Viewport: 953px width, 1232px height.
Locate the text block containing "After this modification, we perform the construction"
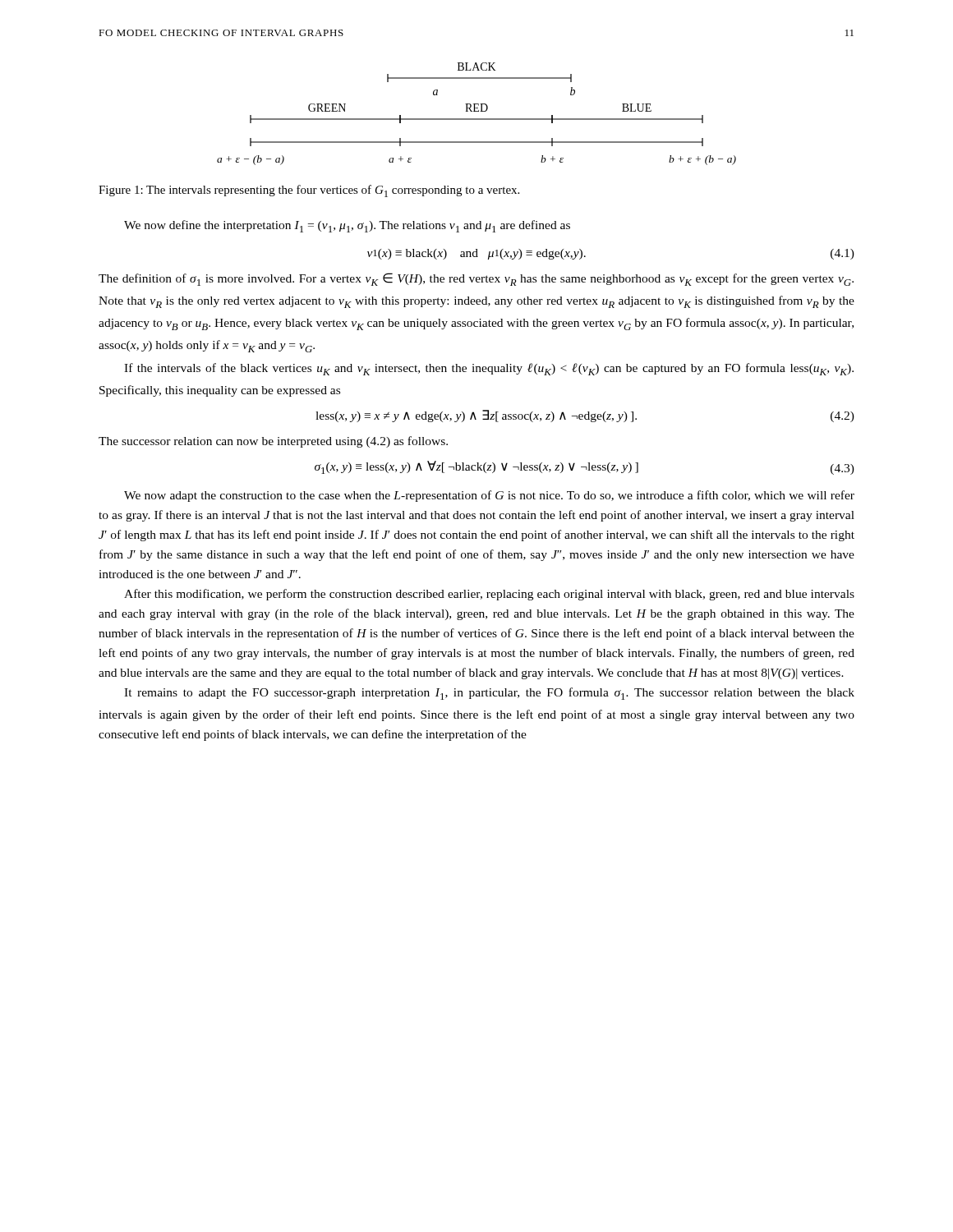click(x=476, y=633)
